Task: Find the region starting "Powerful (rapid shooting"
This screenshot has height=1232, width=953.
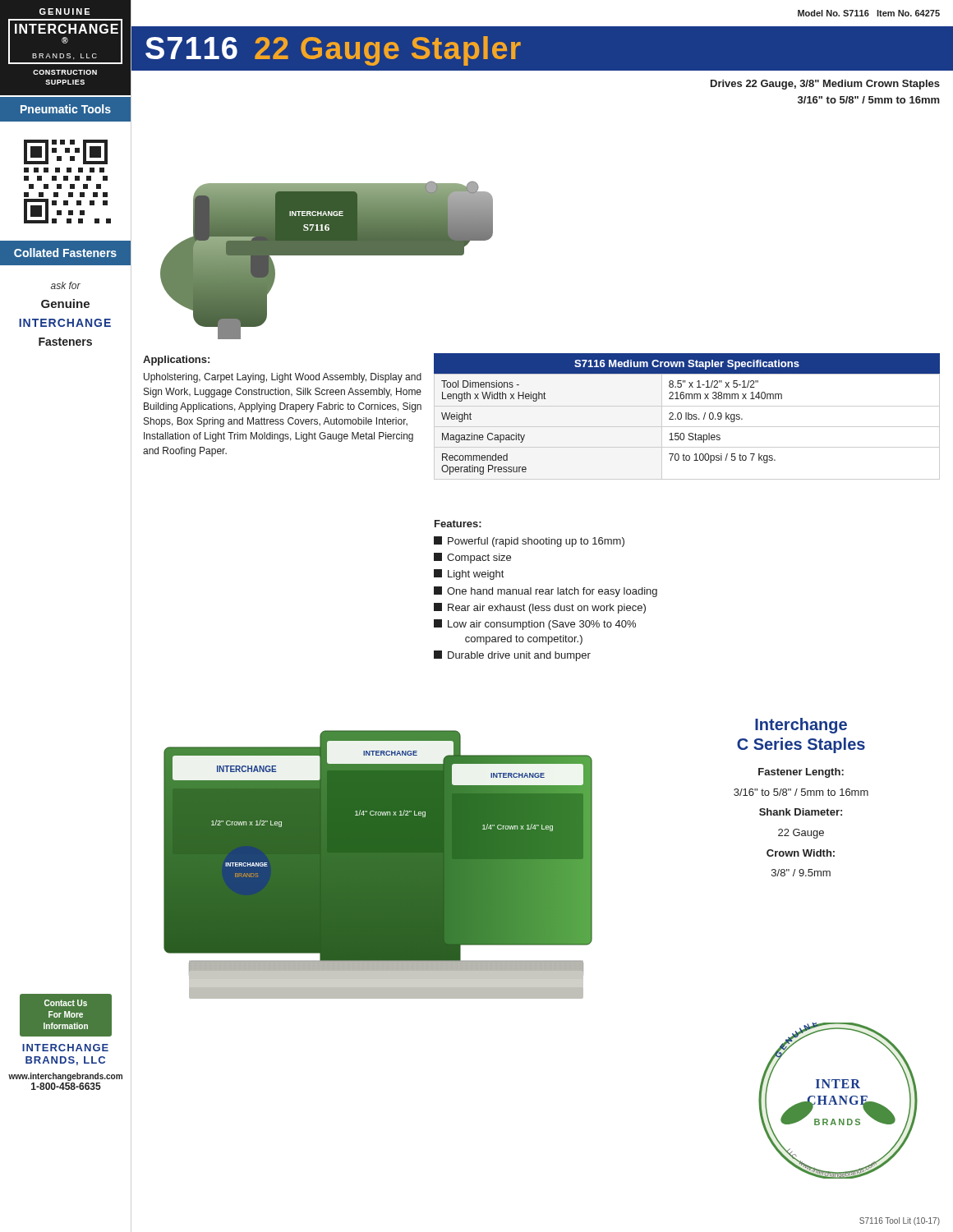Action: click(x=529, y=541)
